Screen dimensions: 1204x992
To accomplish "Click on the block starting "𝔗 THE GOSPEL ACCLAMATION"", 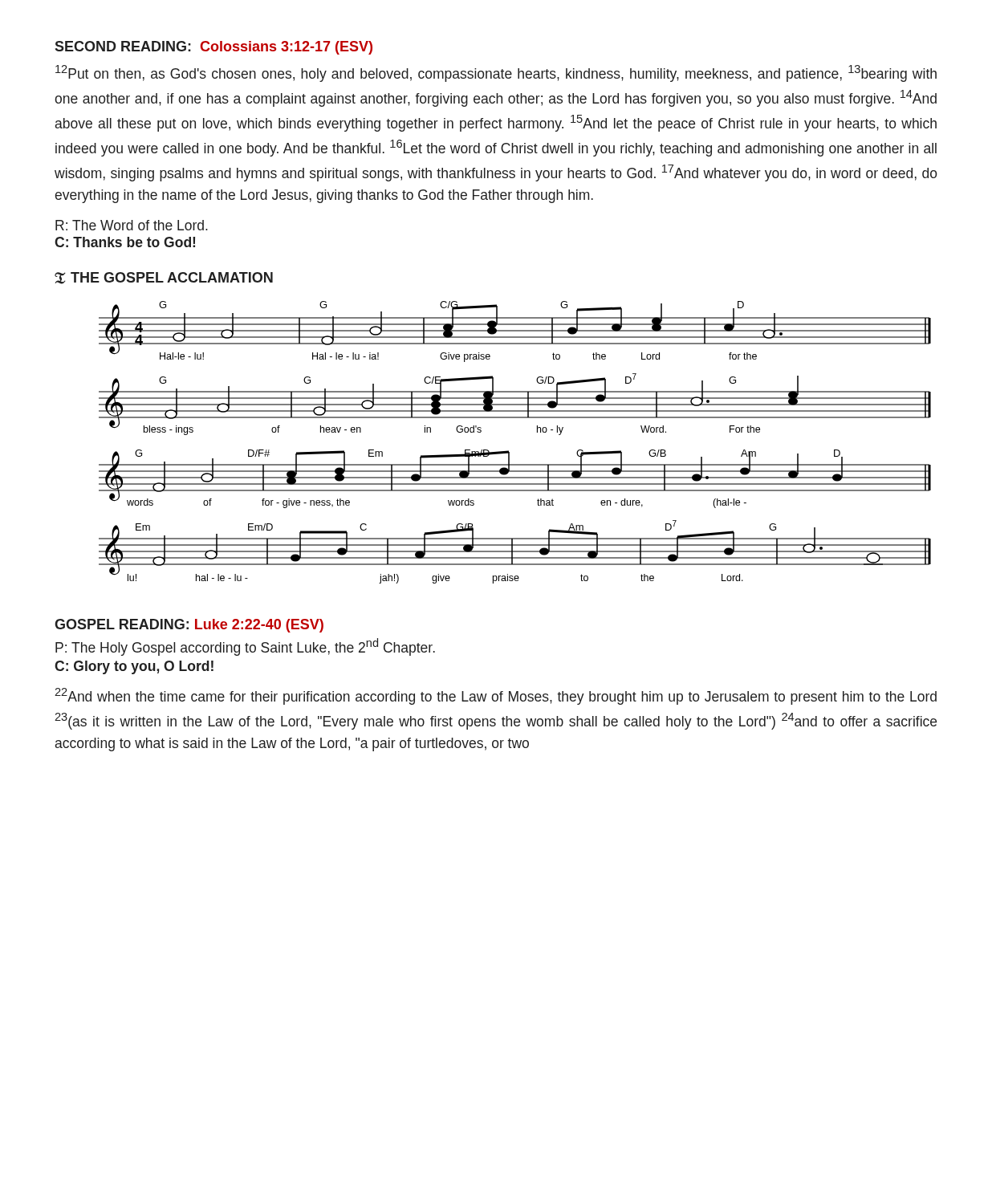I will pyautogui.click(x=164, y=278).
